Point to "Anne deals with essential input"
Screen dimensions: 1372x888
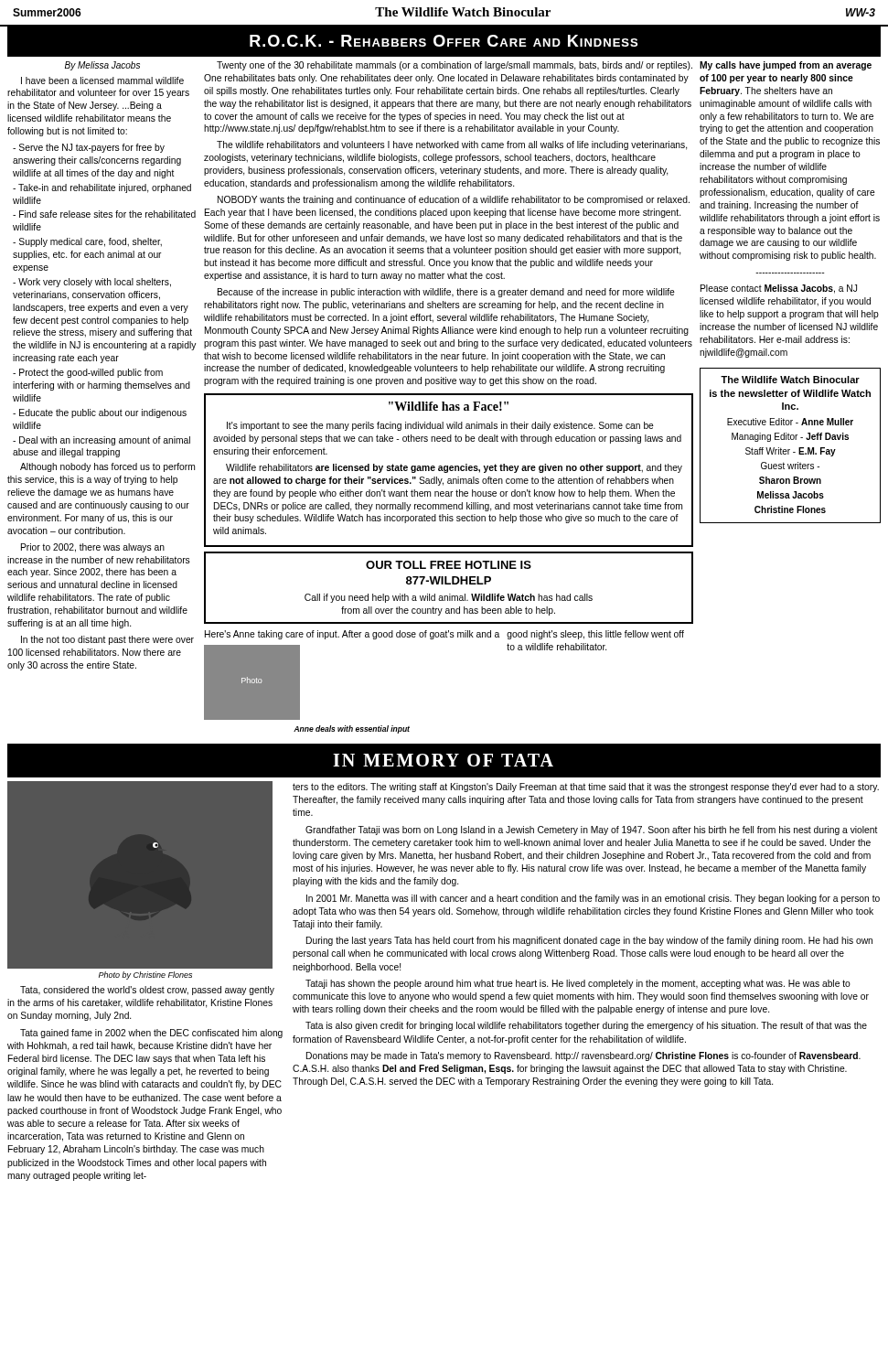tap(352, 729)
